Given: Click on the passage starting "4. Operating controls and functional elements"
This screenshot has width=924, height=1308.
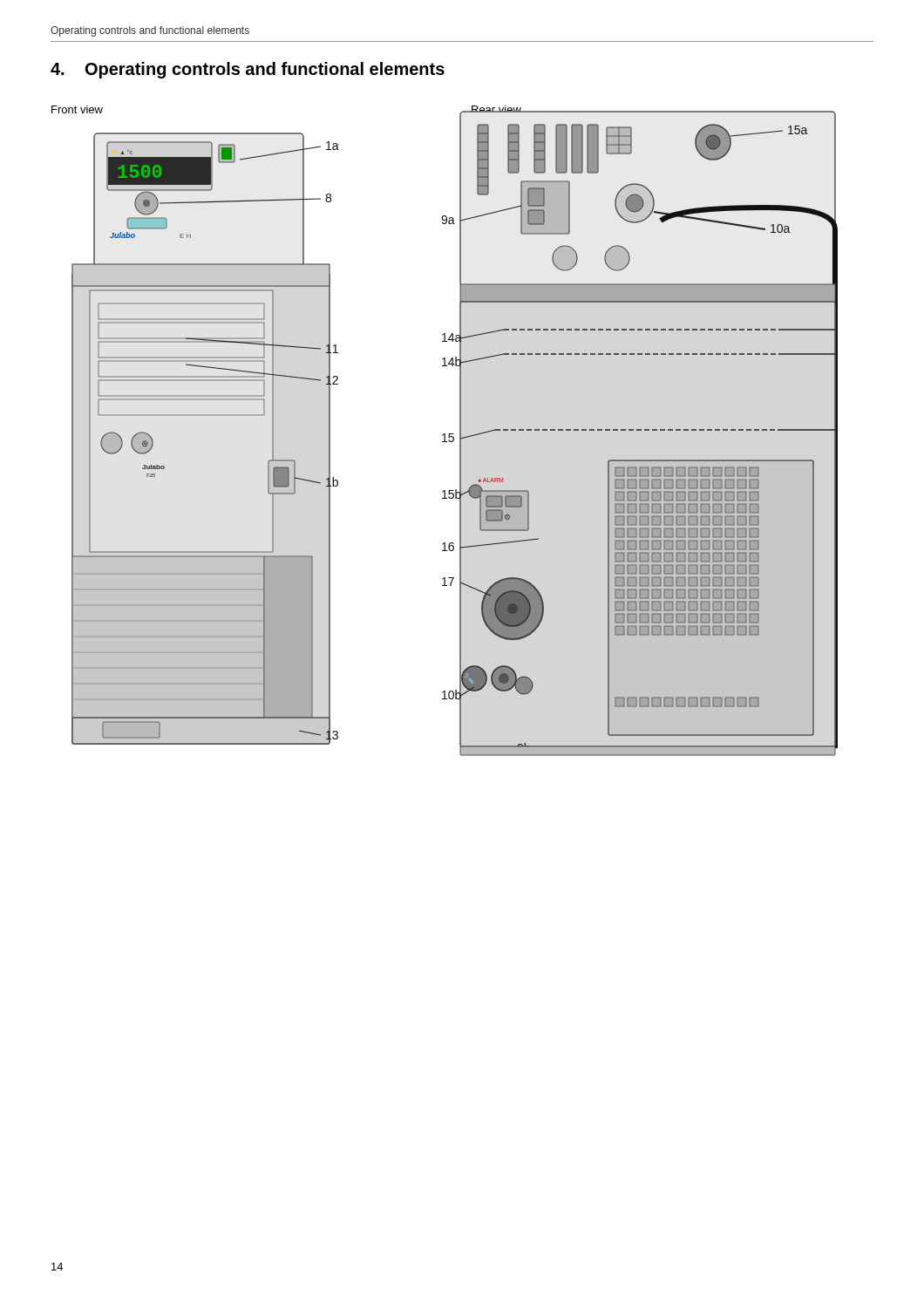Looking at the screenshot, I should (x=248, y=69).
